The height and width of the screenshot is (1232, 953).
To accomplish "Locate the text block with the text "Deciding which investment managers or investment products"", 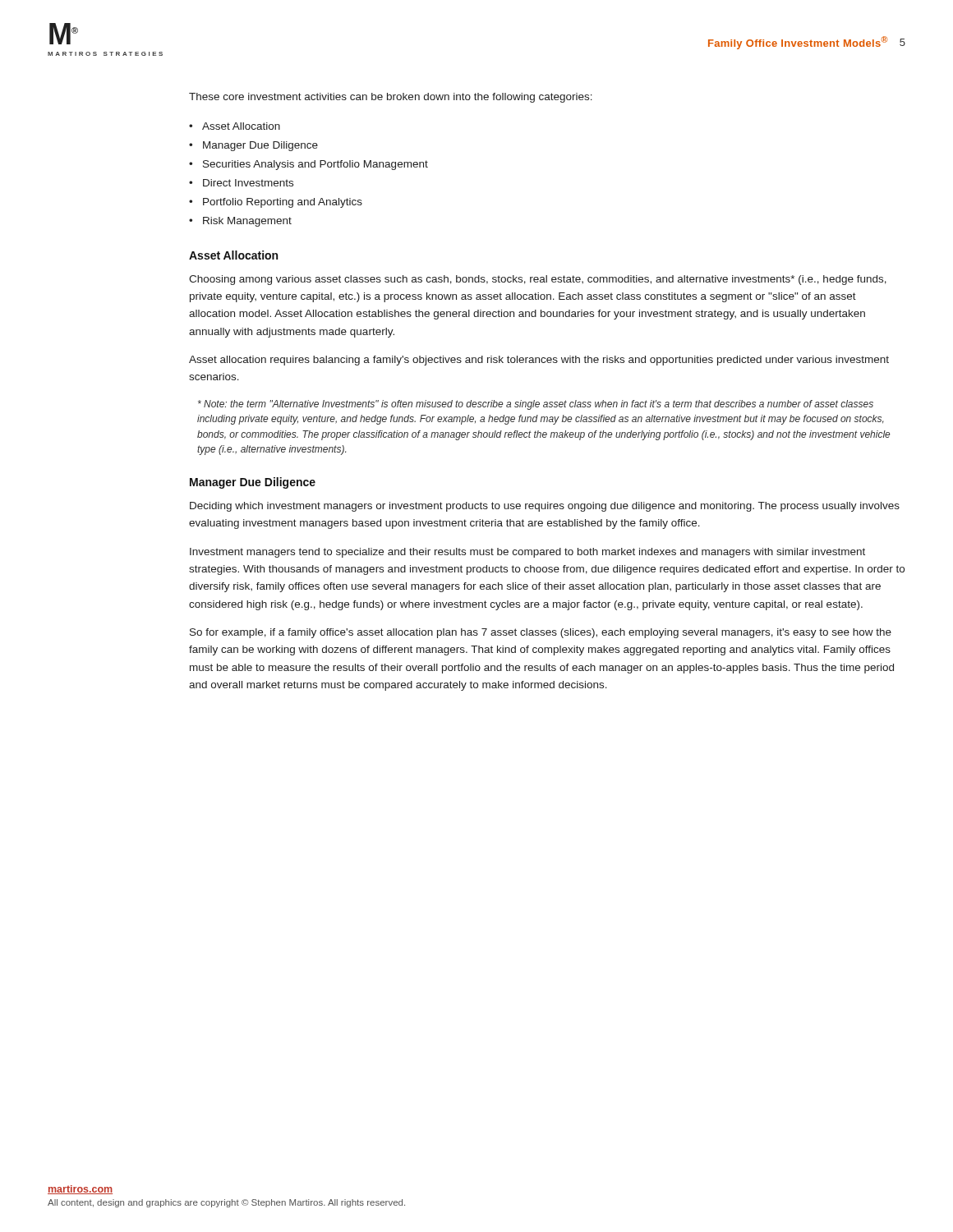I will coord(544,514).
